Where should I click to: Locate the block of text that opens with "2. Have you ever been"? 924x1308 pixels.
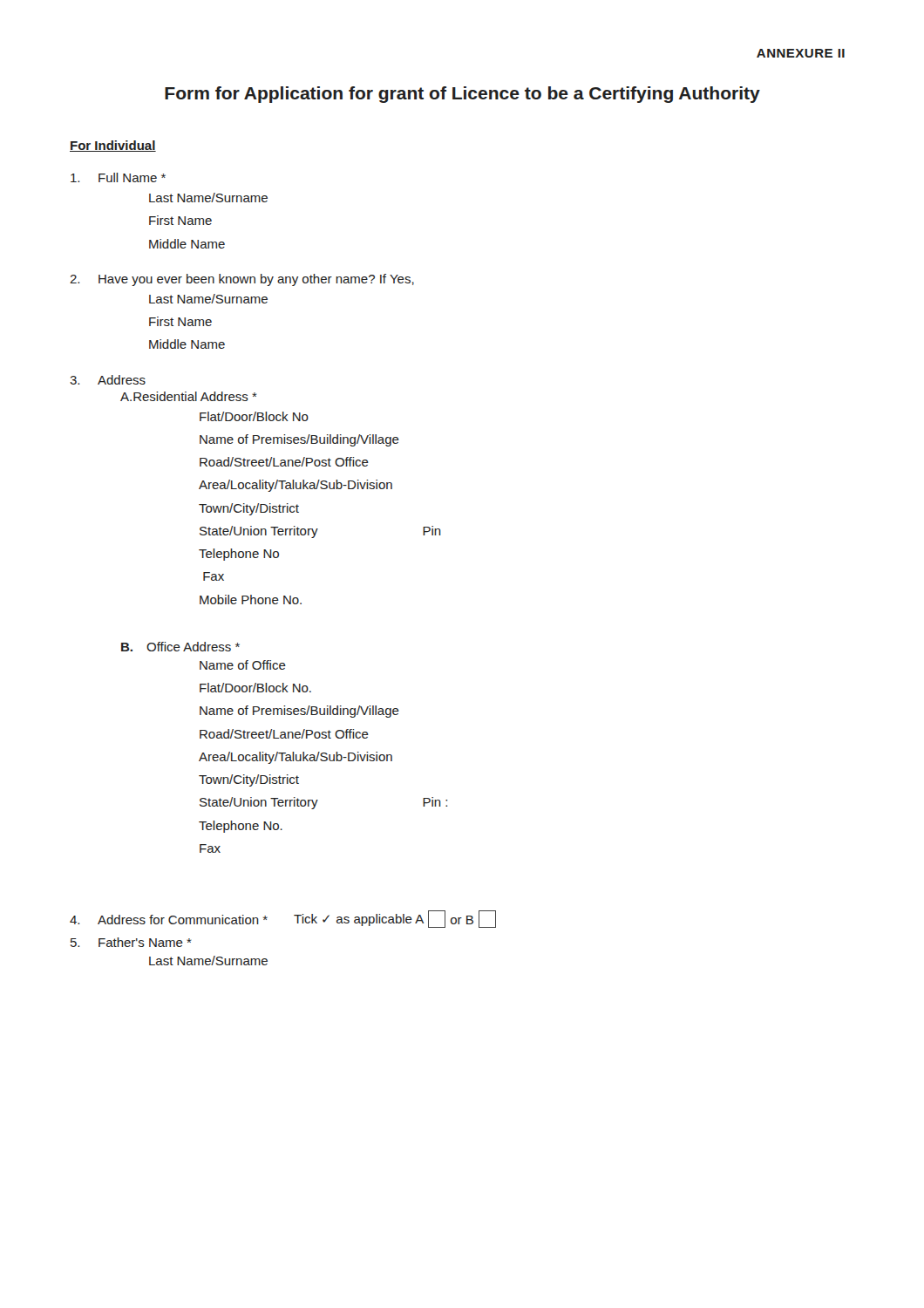(x=242, y=278)
